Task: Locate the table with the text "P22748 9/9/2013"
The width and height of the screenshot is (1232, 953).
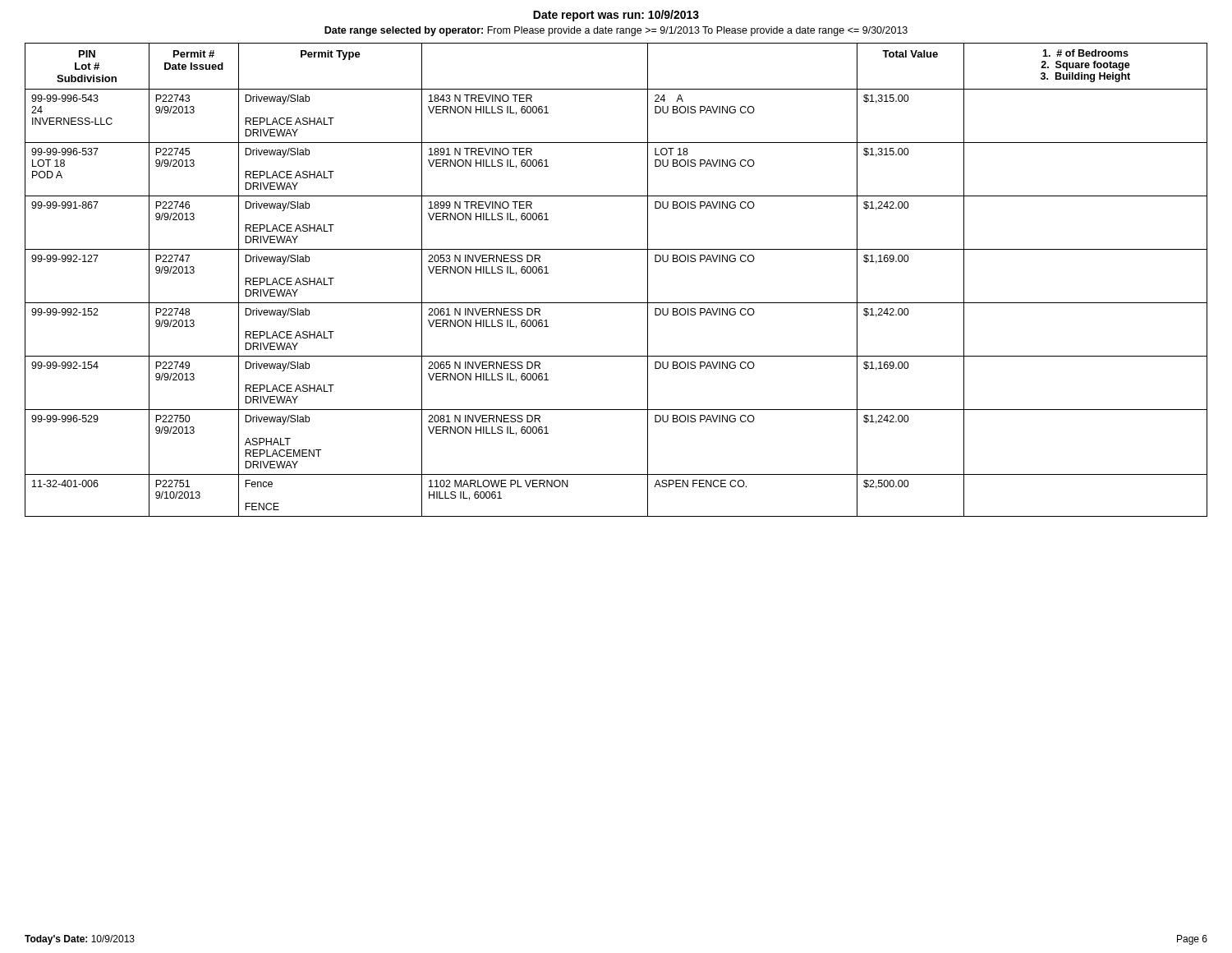Action: coord(616,280)
